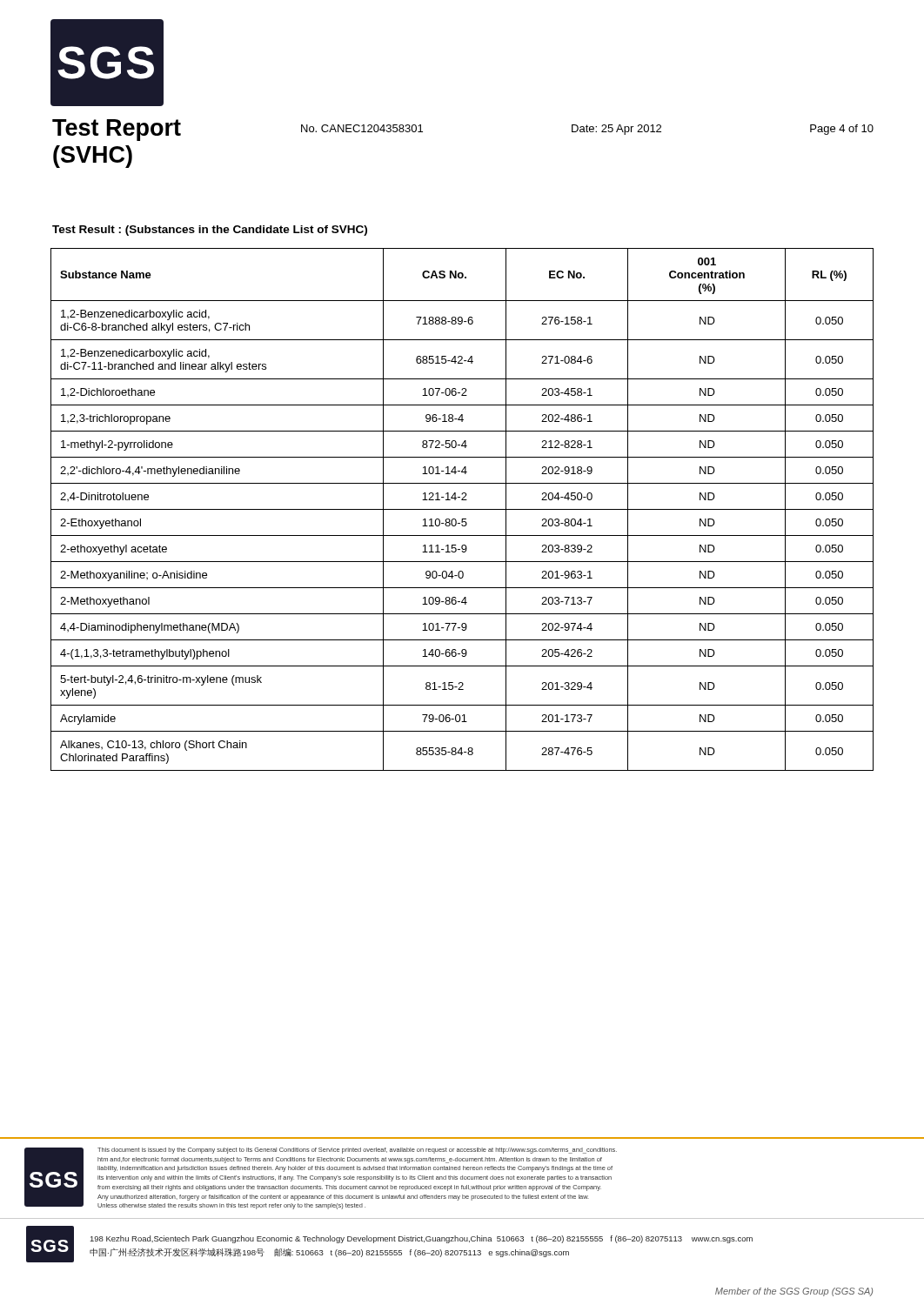Select the title
The image size is (924, 1305).
(117, 141)
